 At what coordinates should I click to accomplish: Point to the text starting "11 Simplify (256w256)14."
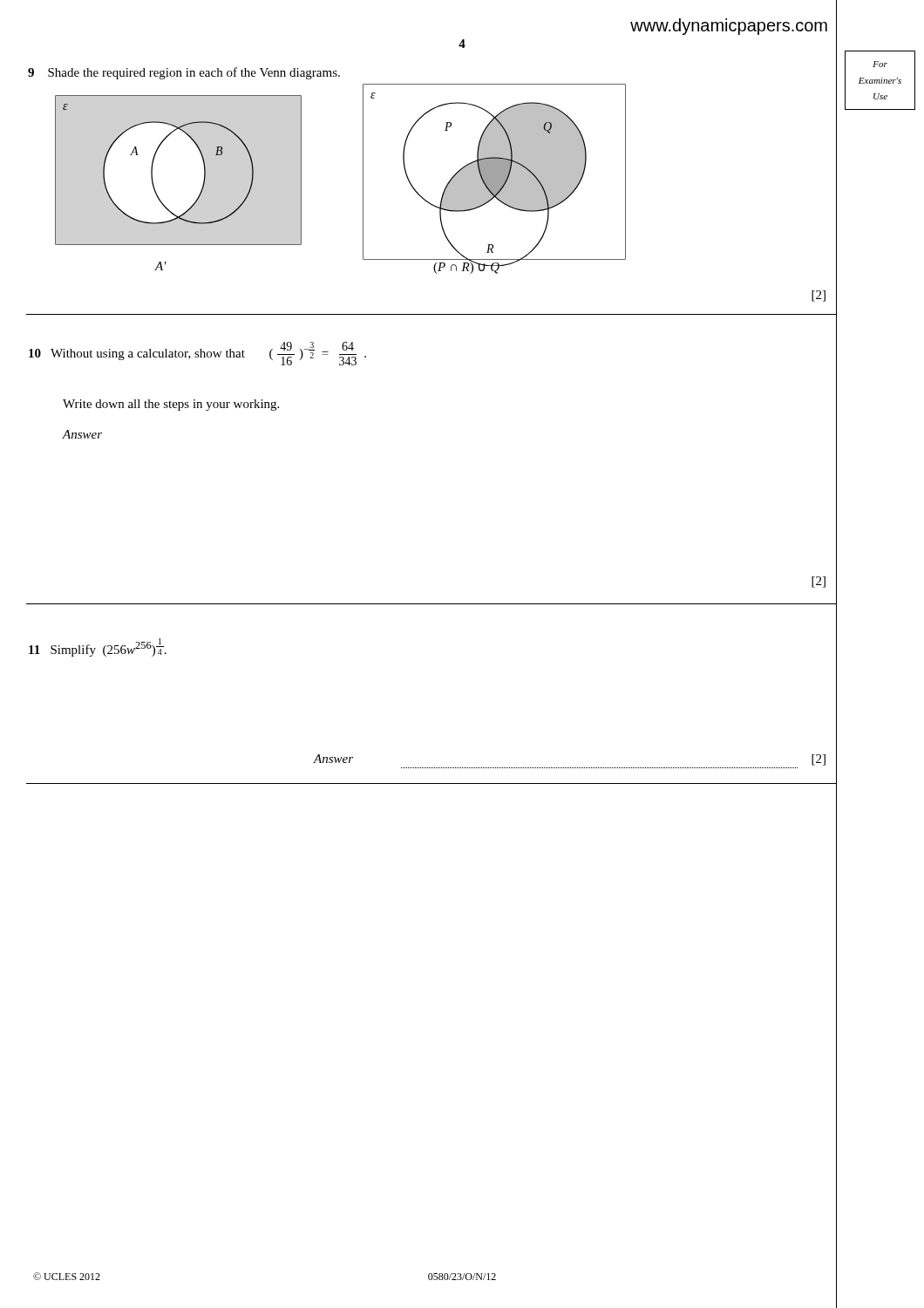[x=97, y=647]
